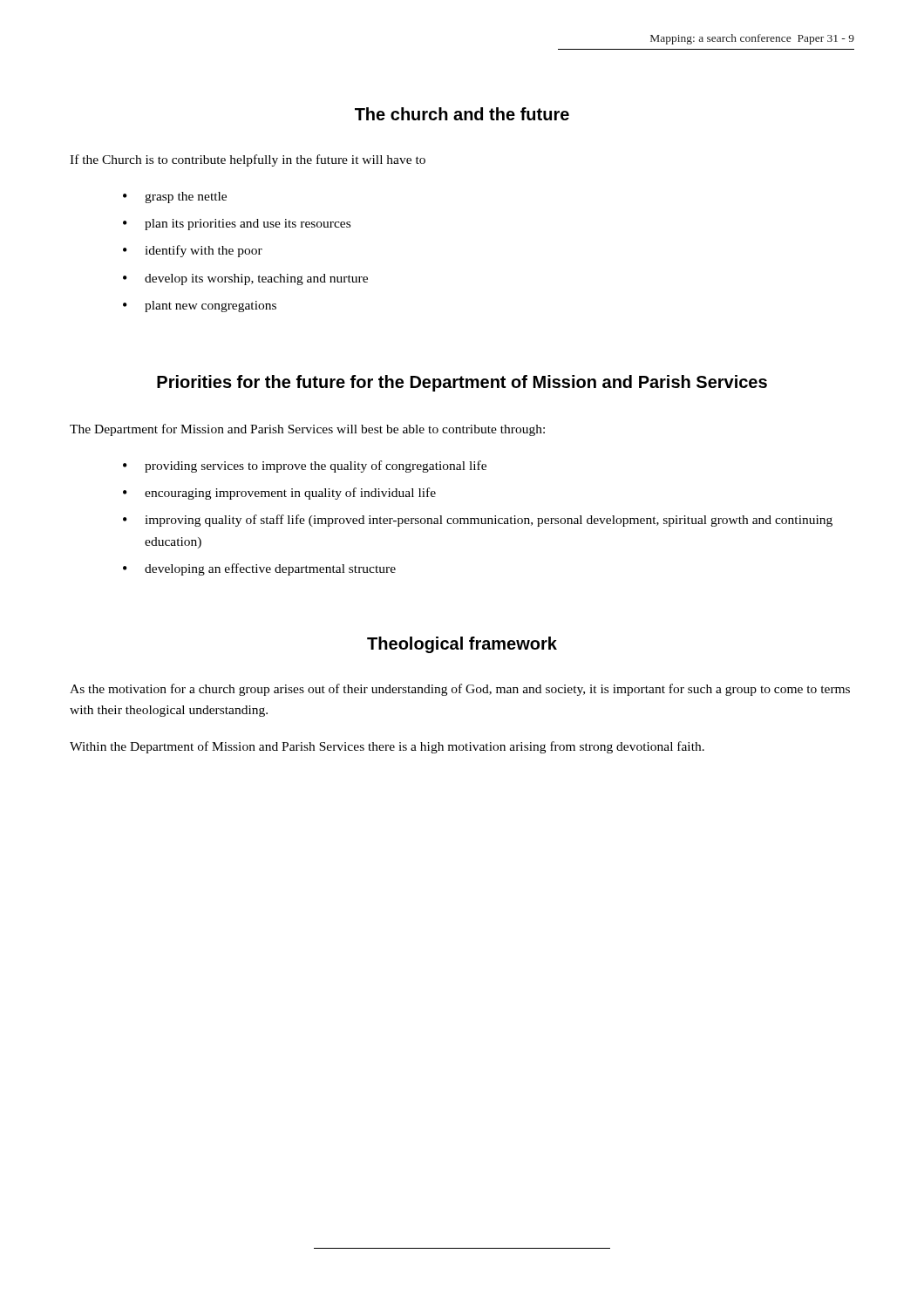Find the text block starting "Theological framework"
The height and width of the screenshot is (1308, 924).
pos(462,644)
